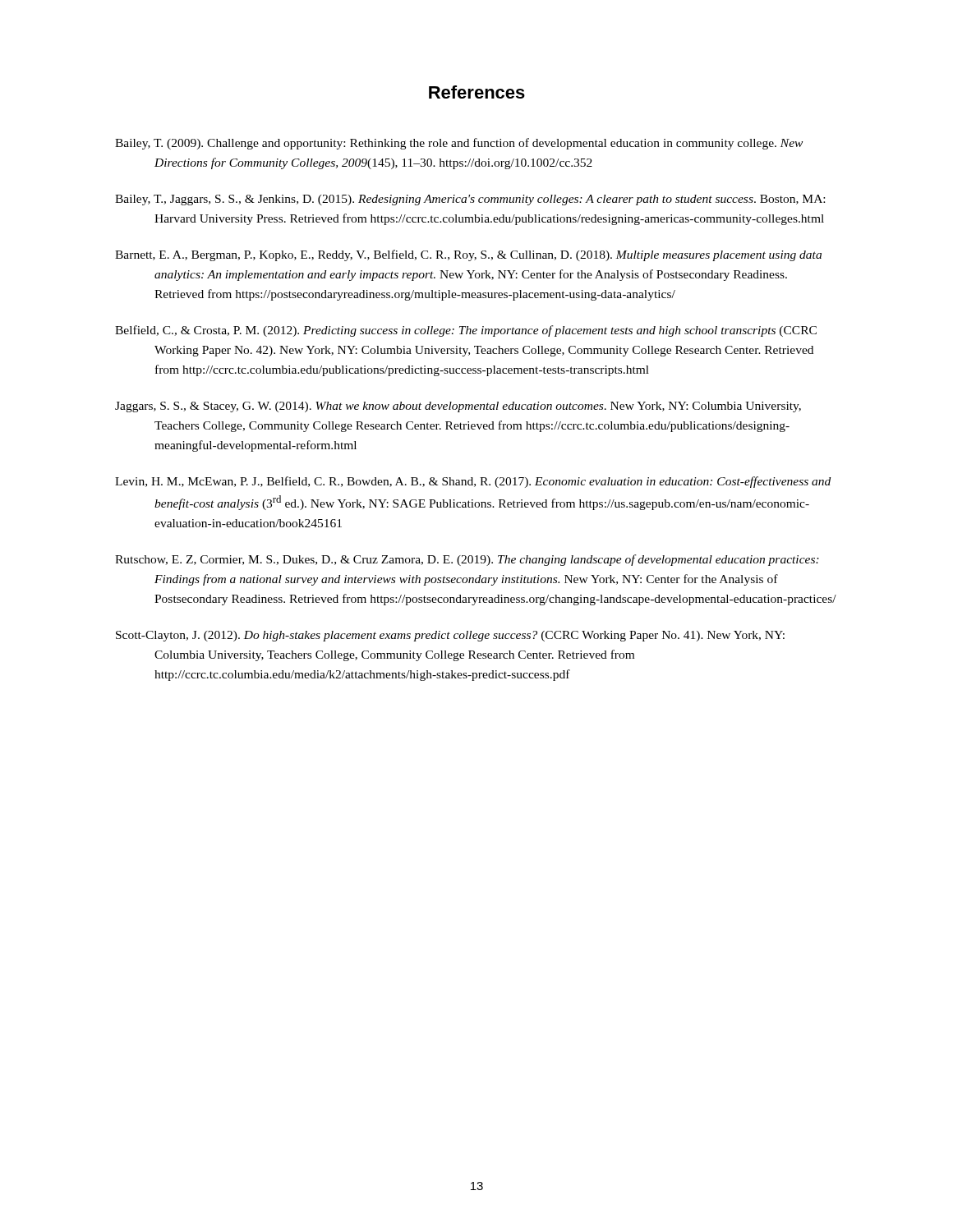Navigate to the block starting "Bailey, T., Jaggars, S. S.,"
The width and height of the screenshot is (953, 1232).
[471, 208]
